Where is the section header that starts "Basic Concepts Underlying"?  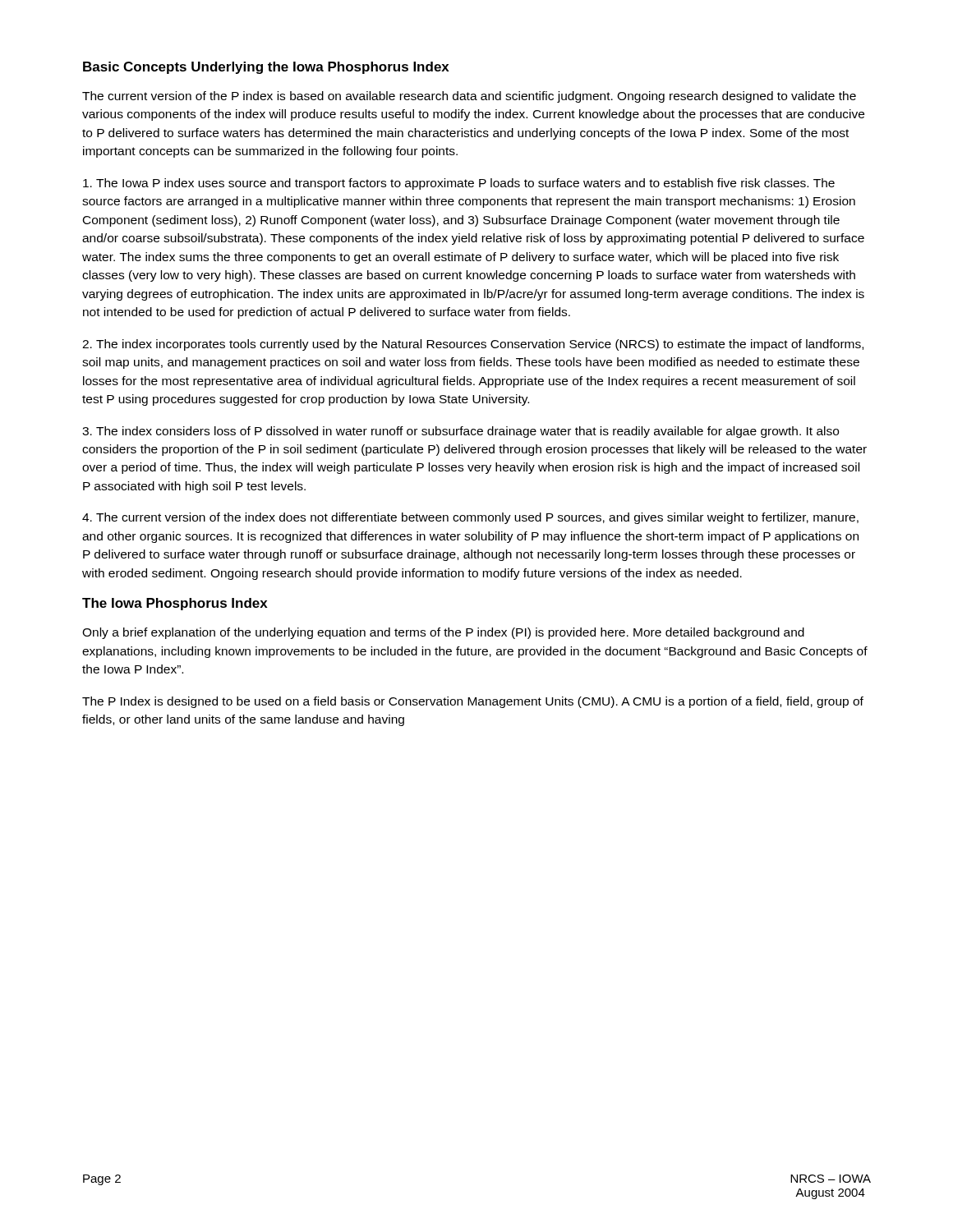(x=266, y=67)
